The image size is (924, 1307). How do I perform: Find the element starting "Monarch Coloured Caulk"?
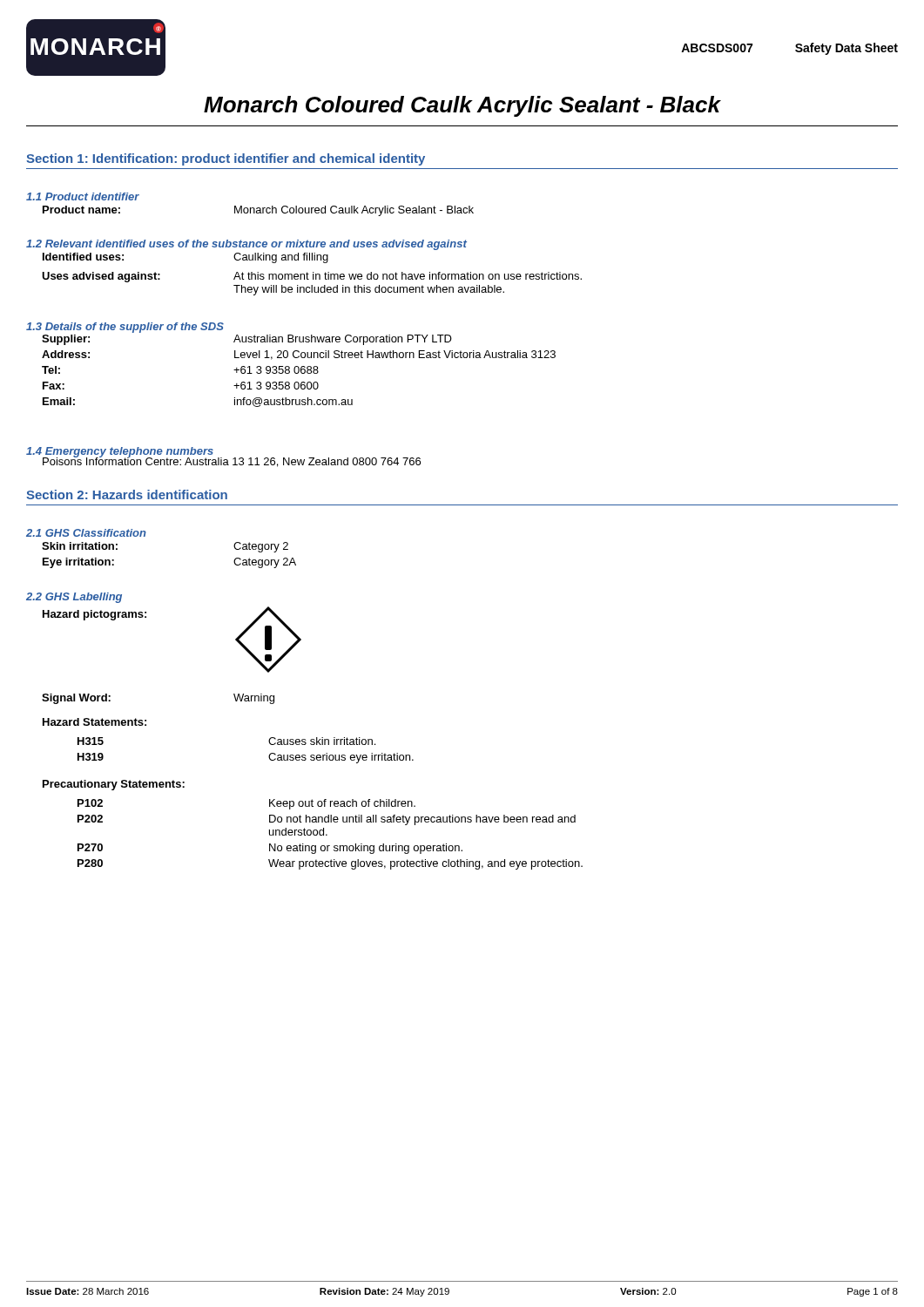pos(462,109)
